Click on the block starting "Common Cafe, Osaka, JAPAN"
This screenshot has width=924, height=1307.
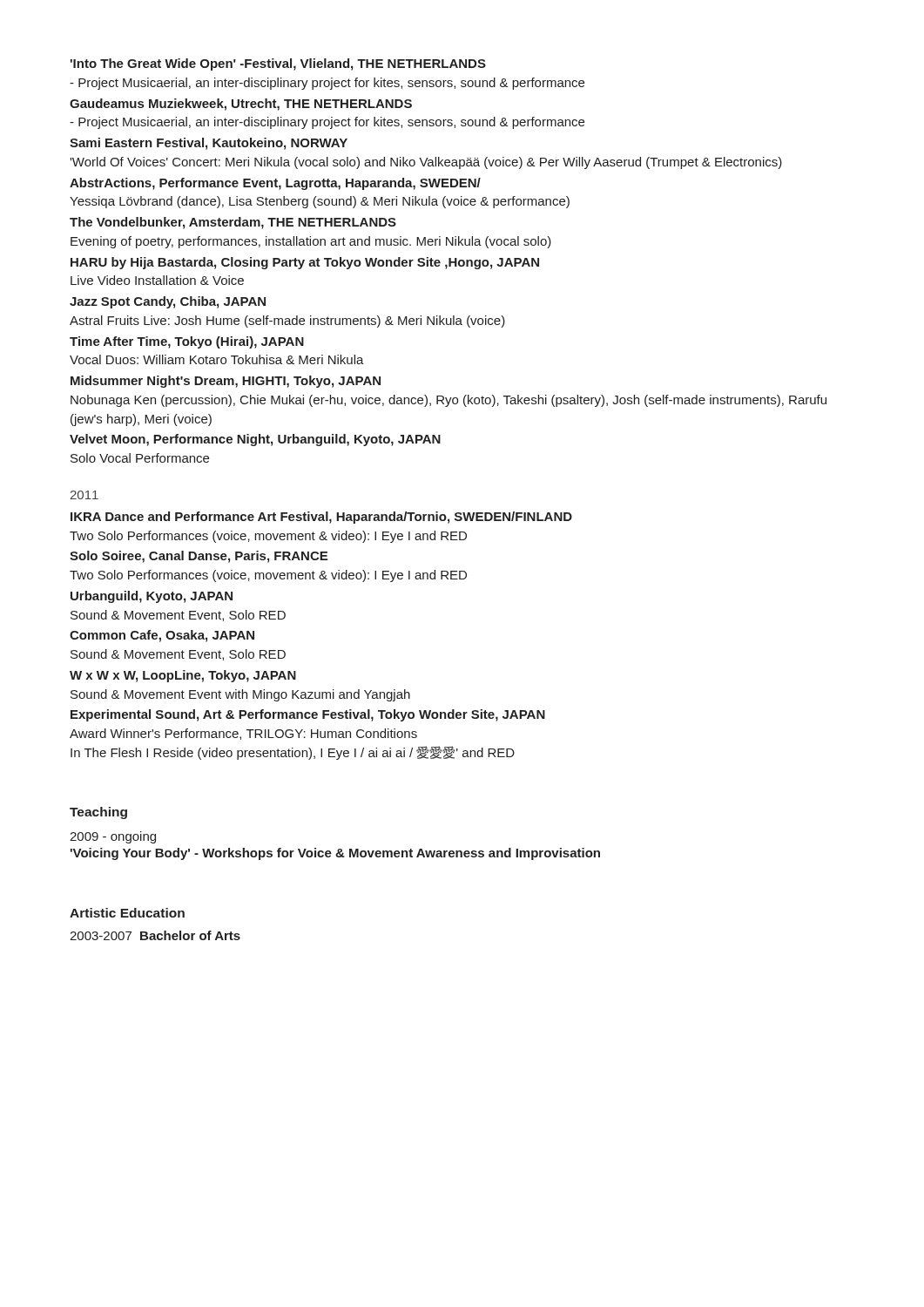click(162, 636)
